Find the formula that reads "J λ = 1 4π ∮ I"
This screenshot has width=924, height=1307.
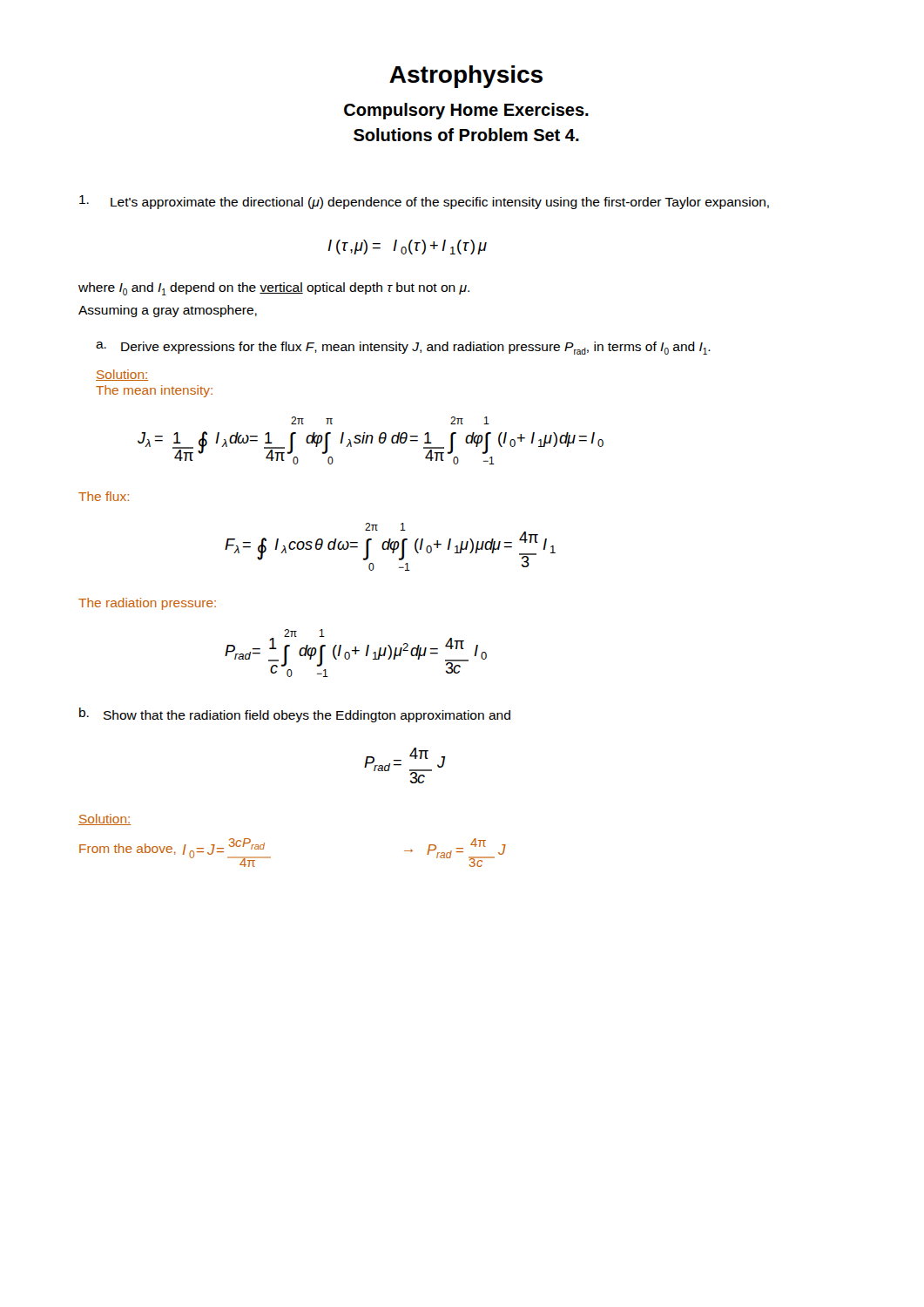pos(466,438)
